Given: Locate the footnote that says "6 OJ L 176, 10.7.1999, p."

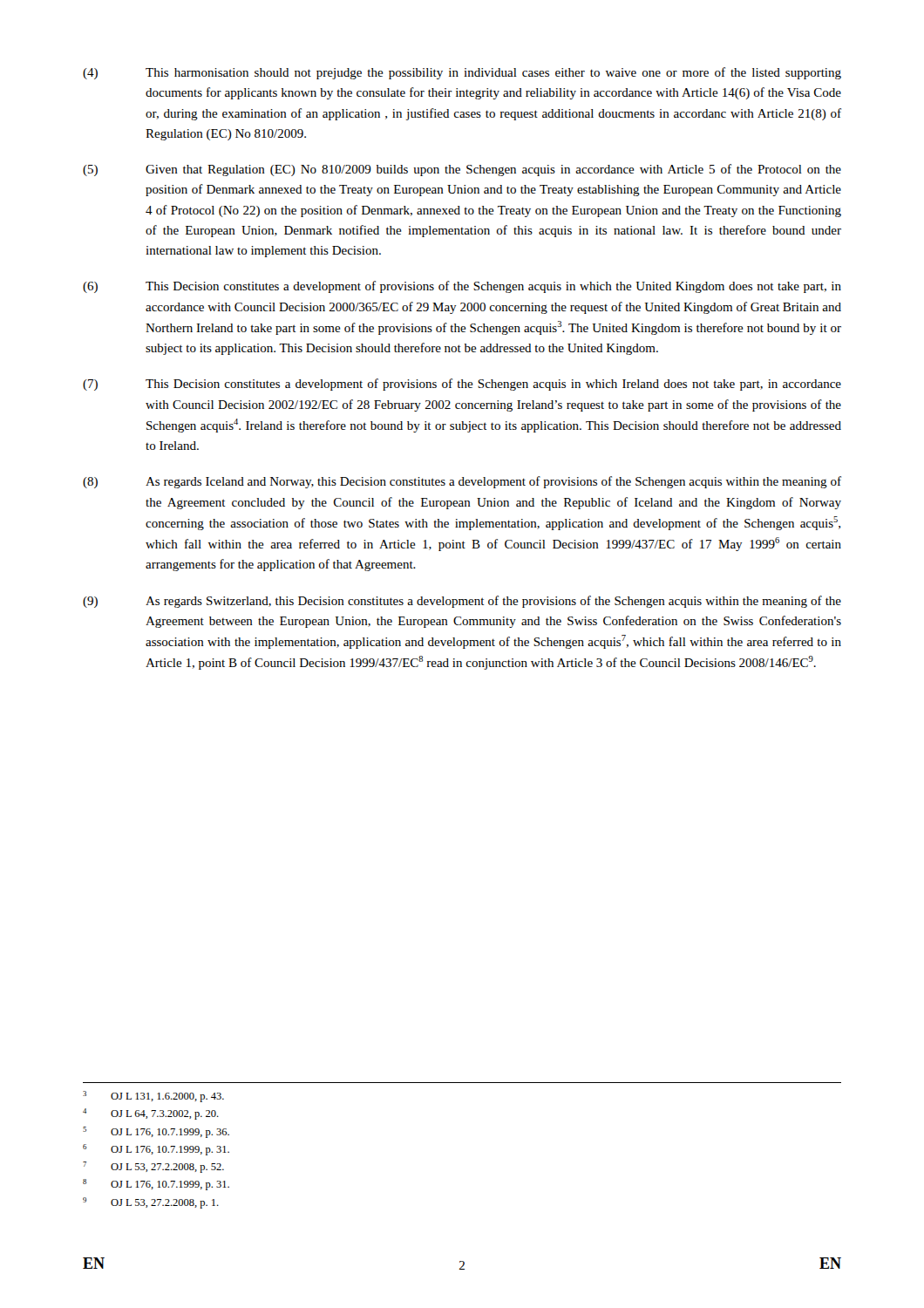Looking at the screenshot, I should [156, 1150].
